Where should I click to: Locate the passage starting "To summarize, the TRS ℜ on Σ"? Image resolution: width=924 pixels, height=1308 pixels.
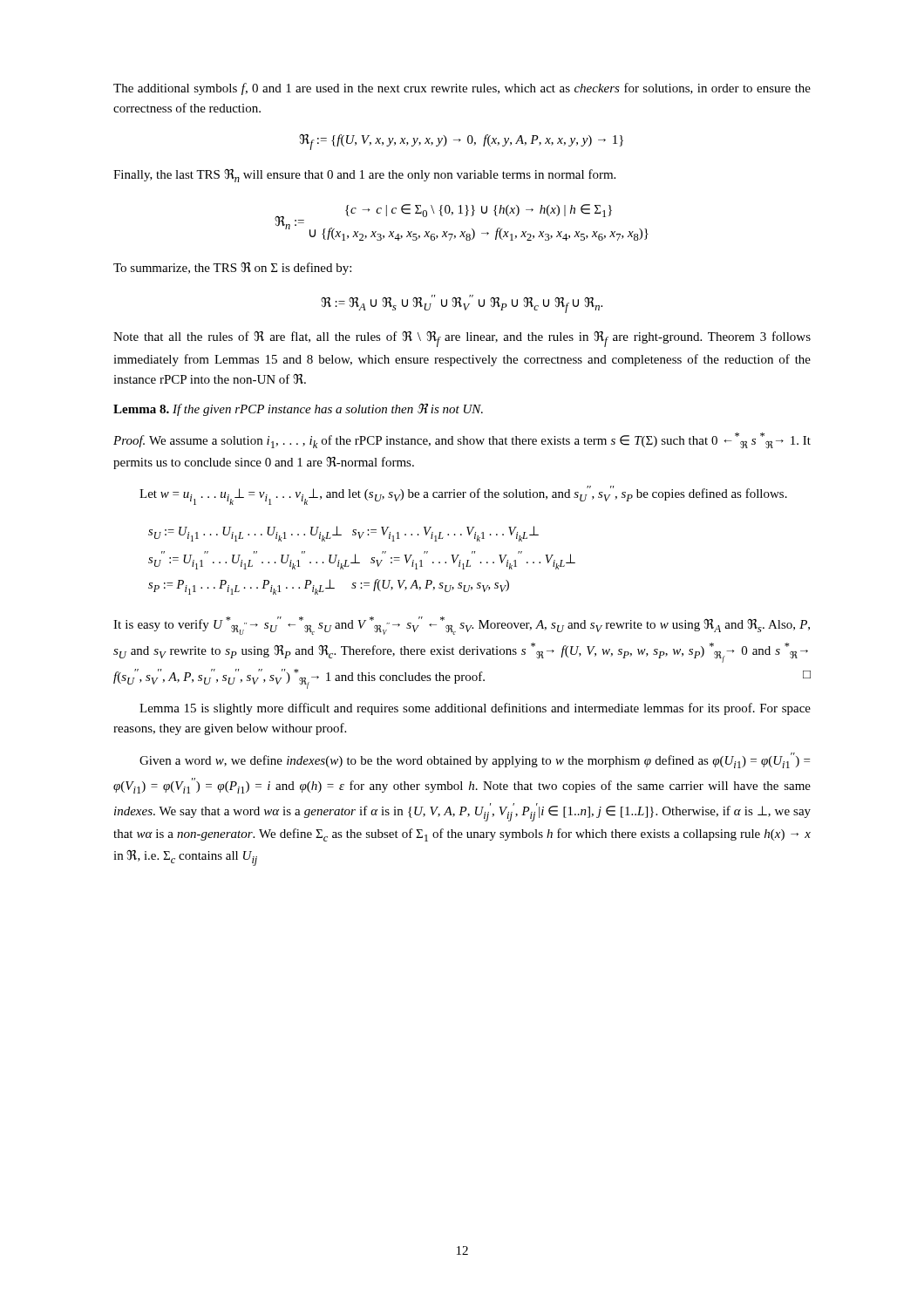[x=232, y=269]
